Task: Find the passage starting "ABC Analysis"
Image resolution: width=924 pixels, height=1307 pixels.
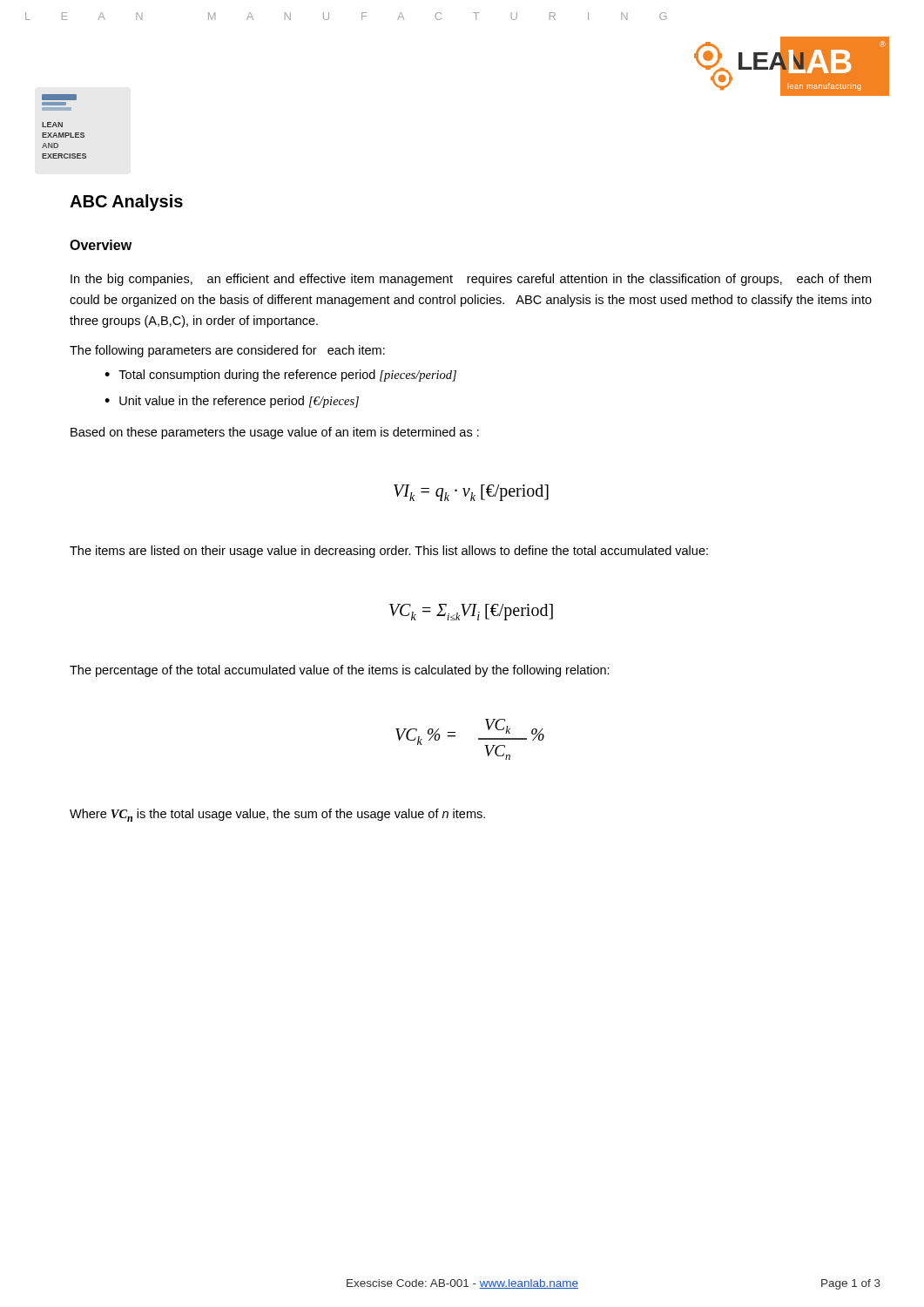Action: (126, 201)
